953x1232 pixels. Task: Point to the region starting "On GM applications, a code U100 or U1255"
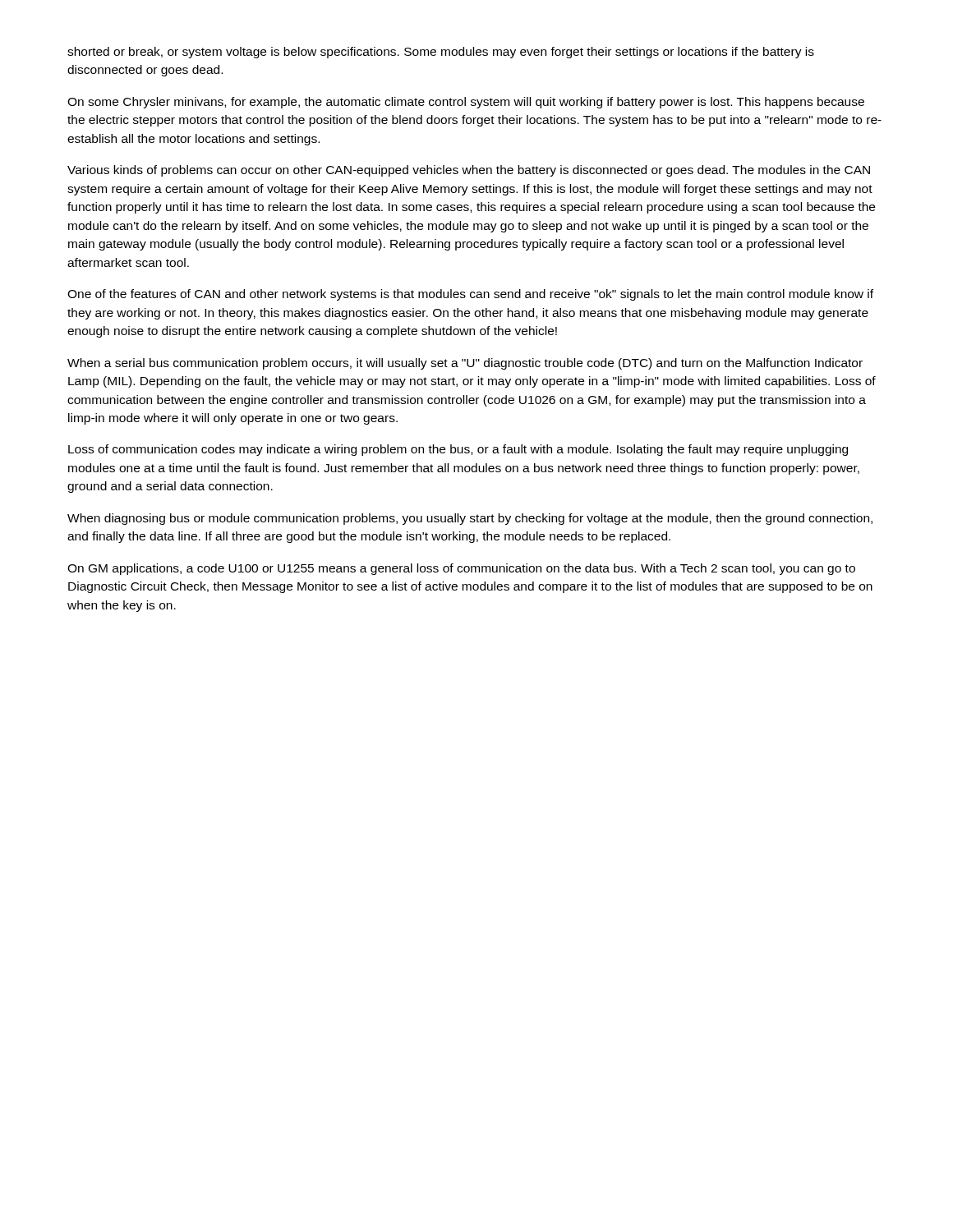tap(470, 586)
